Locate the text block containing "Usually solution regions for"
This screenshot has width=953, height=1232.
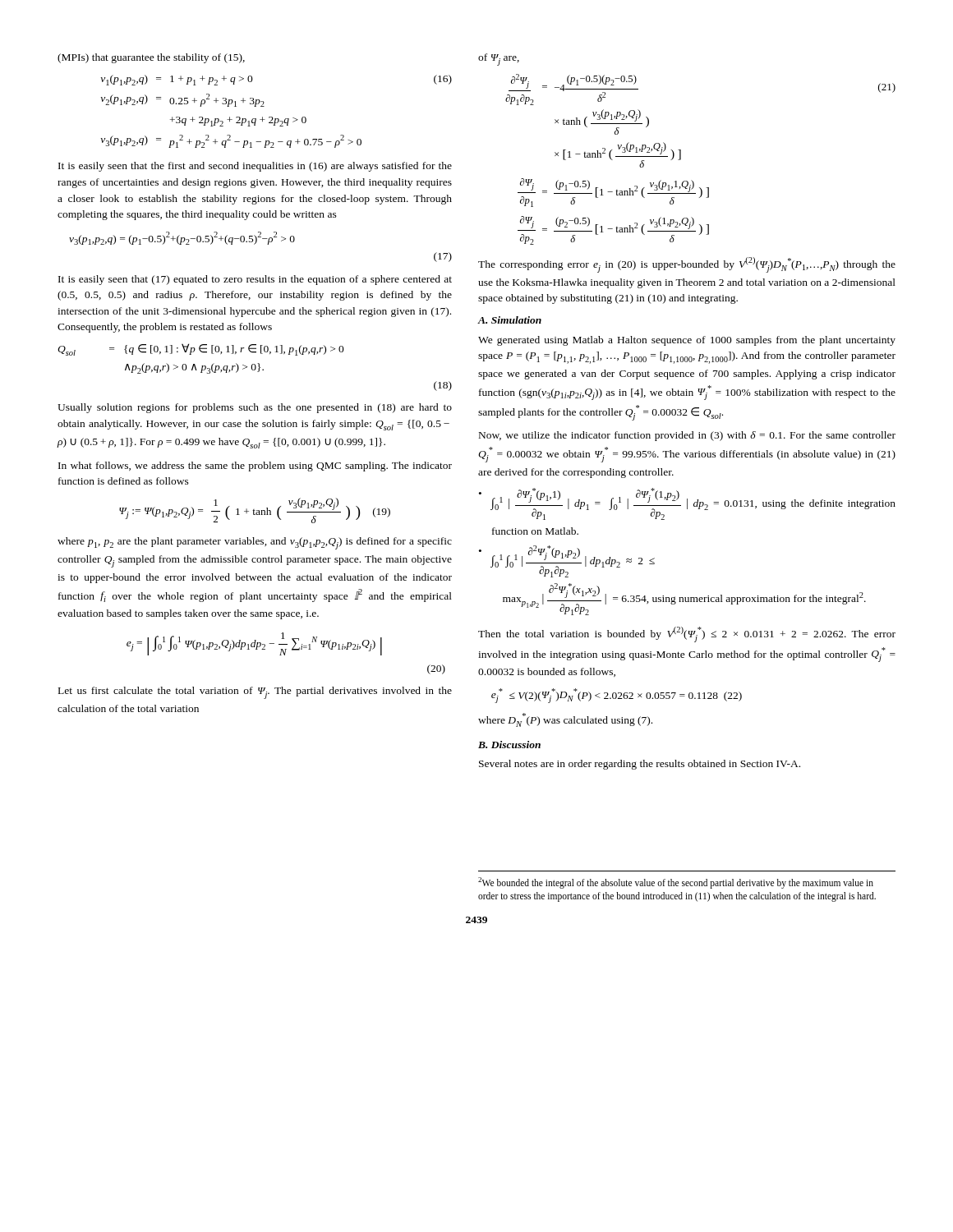point(255,425)
